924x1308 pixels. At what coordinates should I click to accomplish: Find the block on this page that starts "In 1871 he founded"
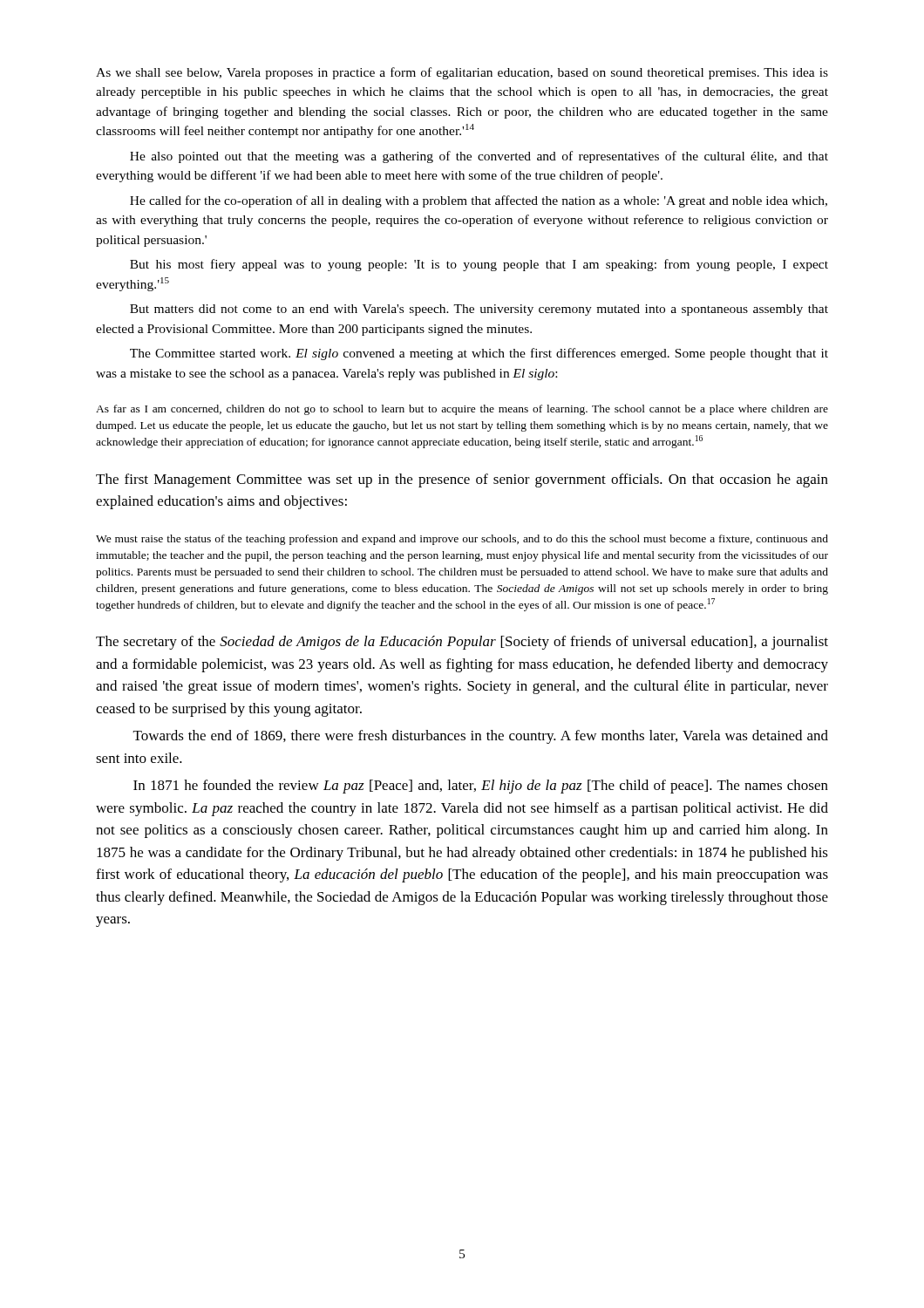point(462,852)
